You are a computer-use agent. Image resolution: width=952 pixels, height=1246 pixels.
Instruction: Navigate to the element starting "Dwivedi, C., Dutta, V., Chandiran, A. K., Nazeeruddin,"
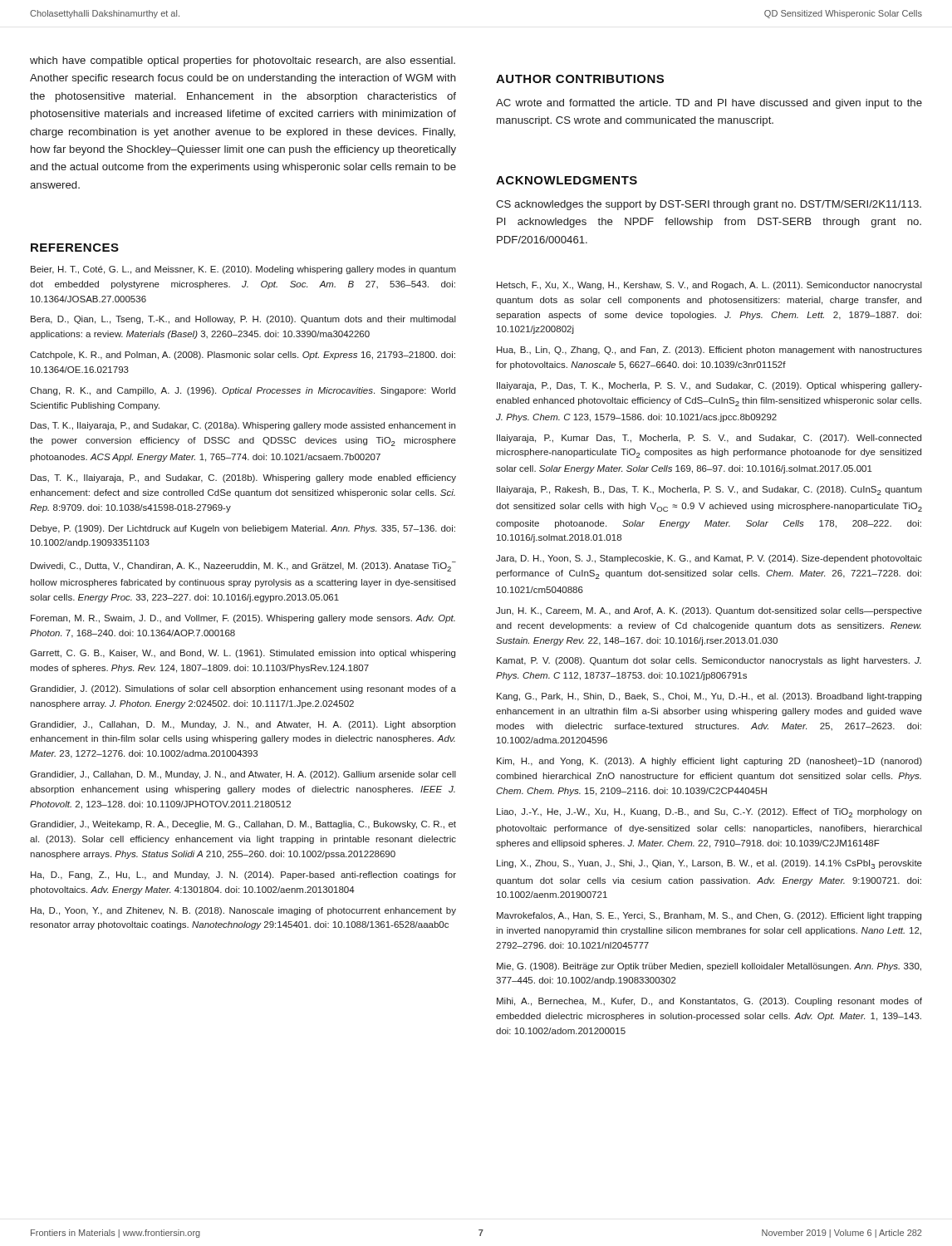(243, 580)
